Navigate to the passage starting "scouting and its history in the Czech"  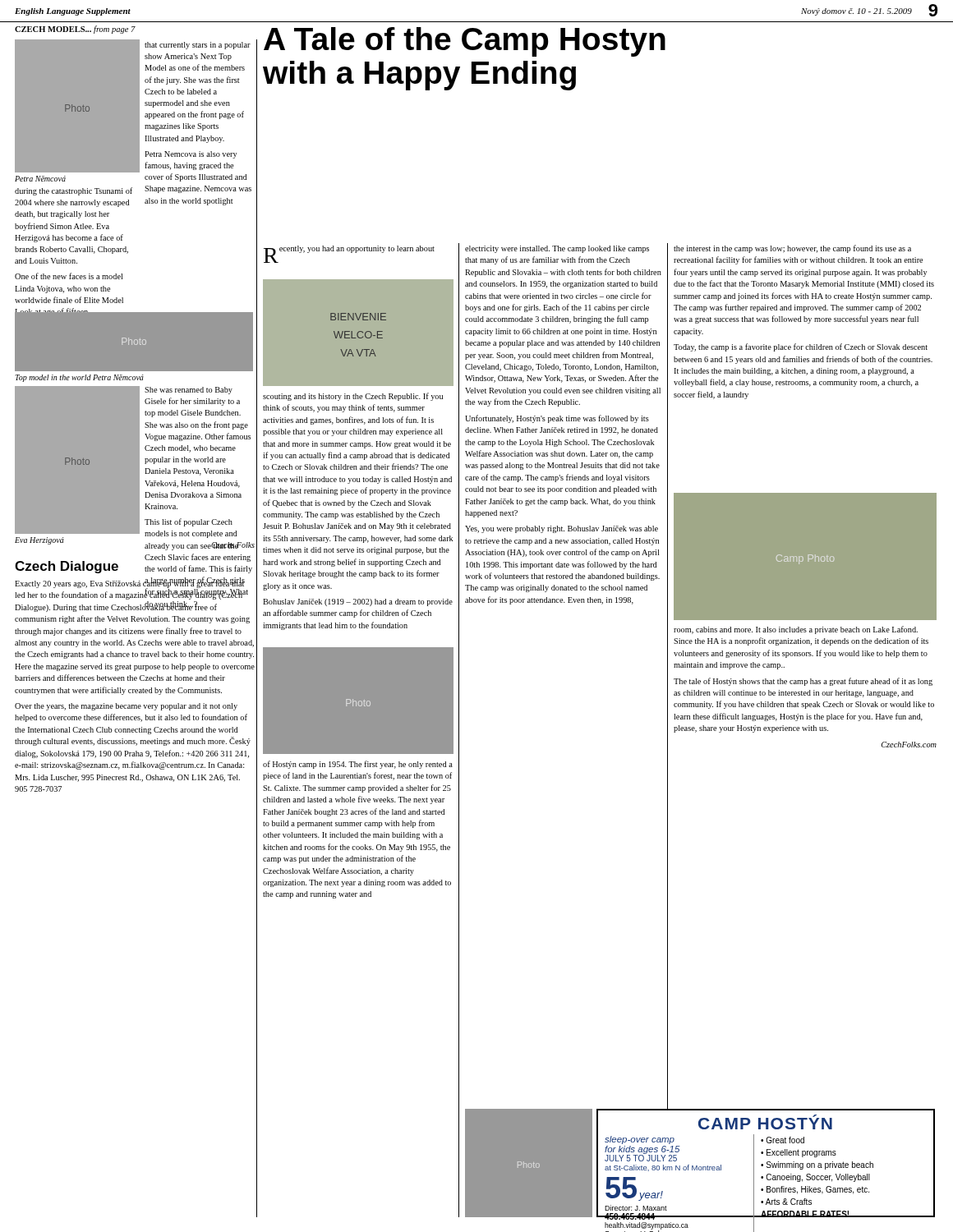pyautogui.click(x=358, y=511)
